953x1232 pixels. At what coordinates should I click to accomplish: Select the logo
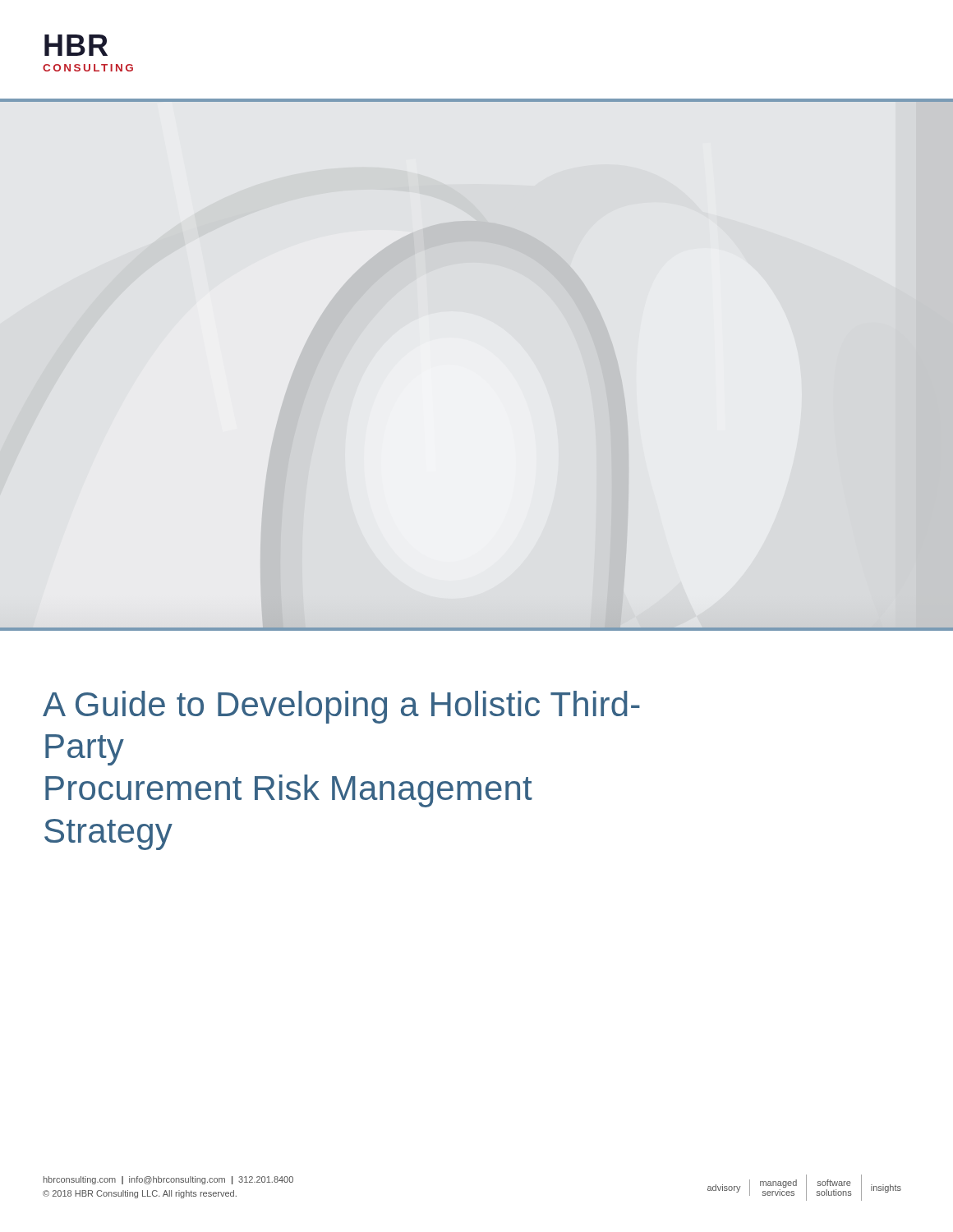[89, 53]
